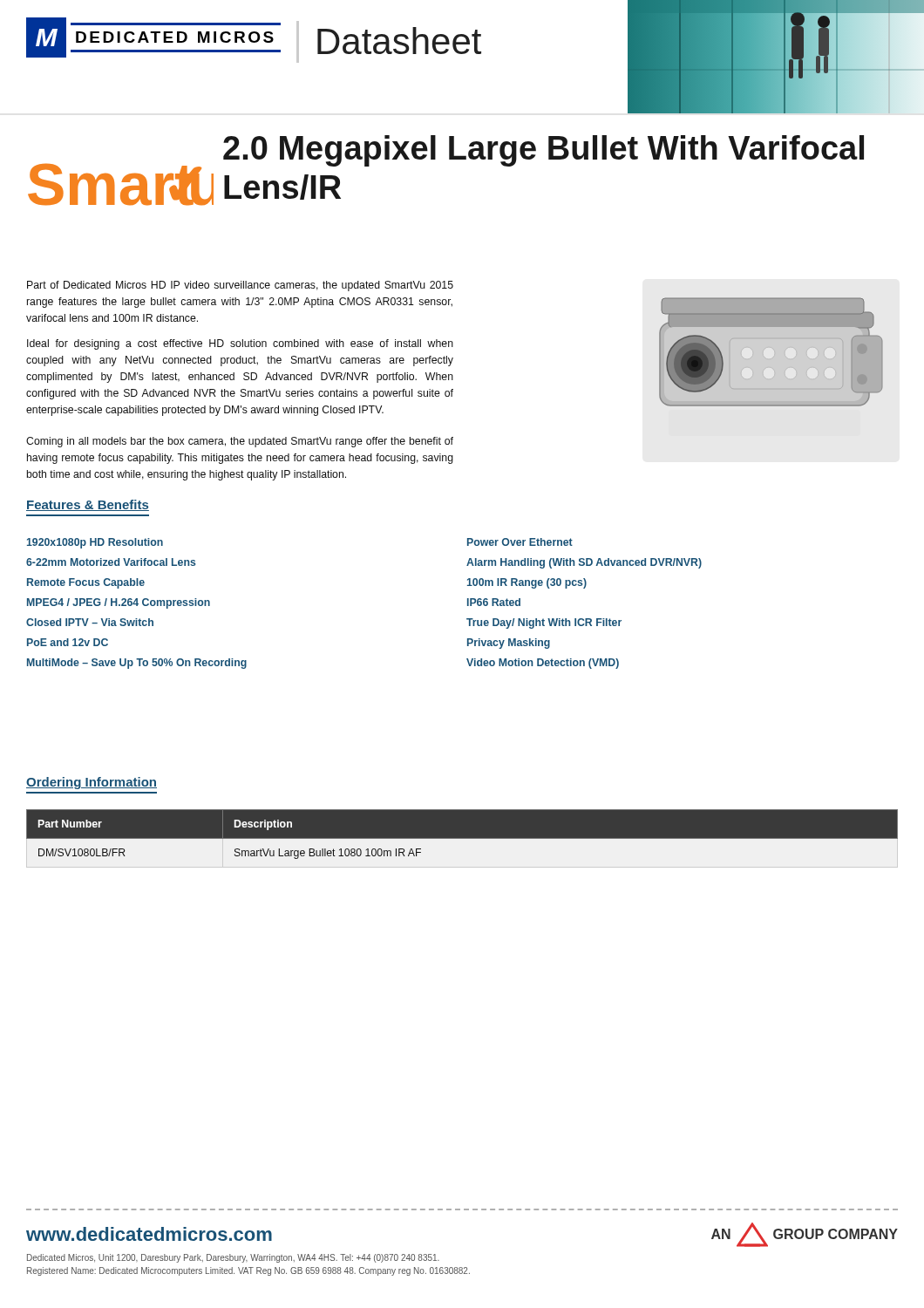Navigate to the passage starting "True Day/ Night With ICR"
The height and width of the screenshot is (1308, 924).
(544, 623)
